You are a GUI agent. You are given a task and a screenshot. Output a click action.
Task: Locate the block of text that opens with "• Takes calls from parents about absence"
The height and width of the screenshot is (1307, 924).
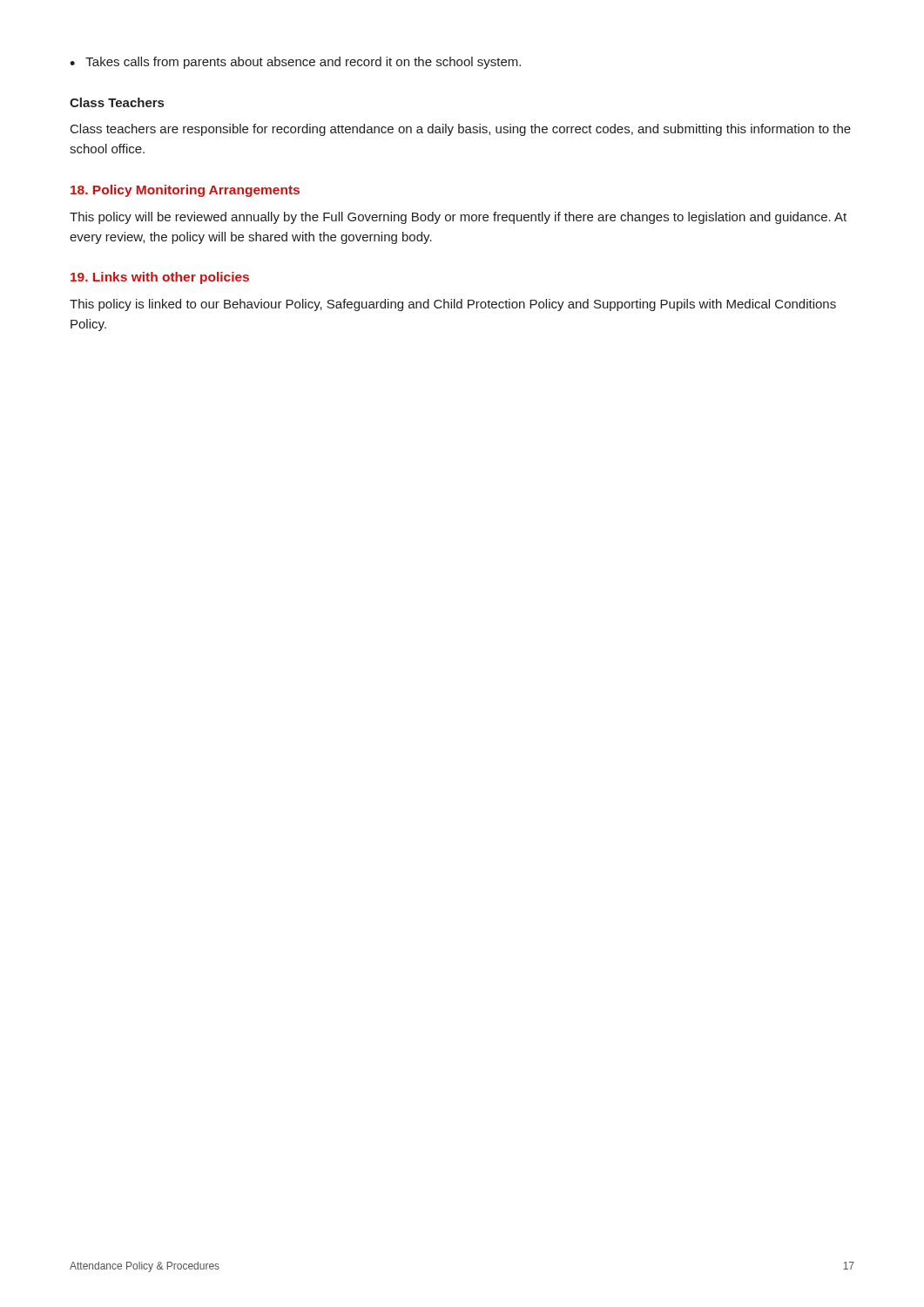point(296,64)
